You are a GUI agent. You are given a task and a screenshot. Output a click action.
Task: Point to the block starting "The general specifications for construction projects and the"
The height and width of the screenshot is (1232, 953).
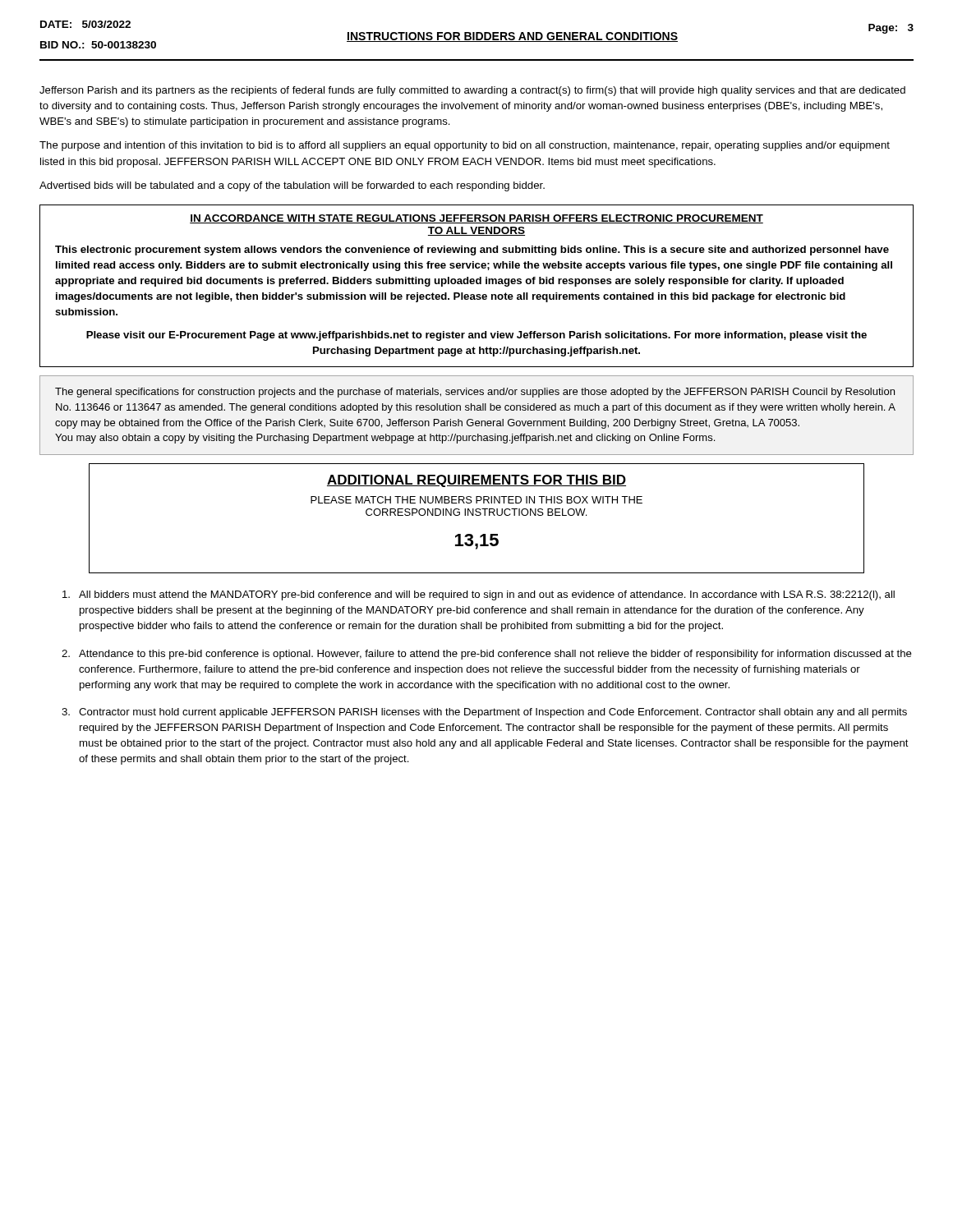coord(475,414)
